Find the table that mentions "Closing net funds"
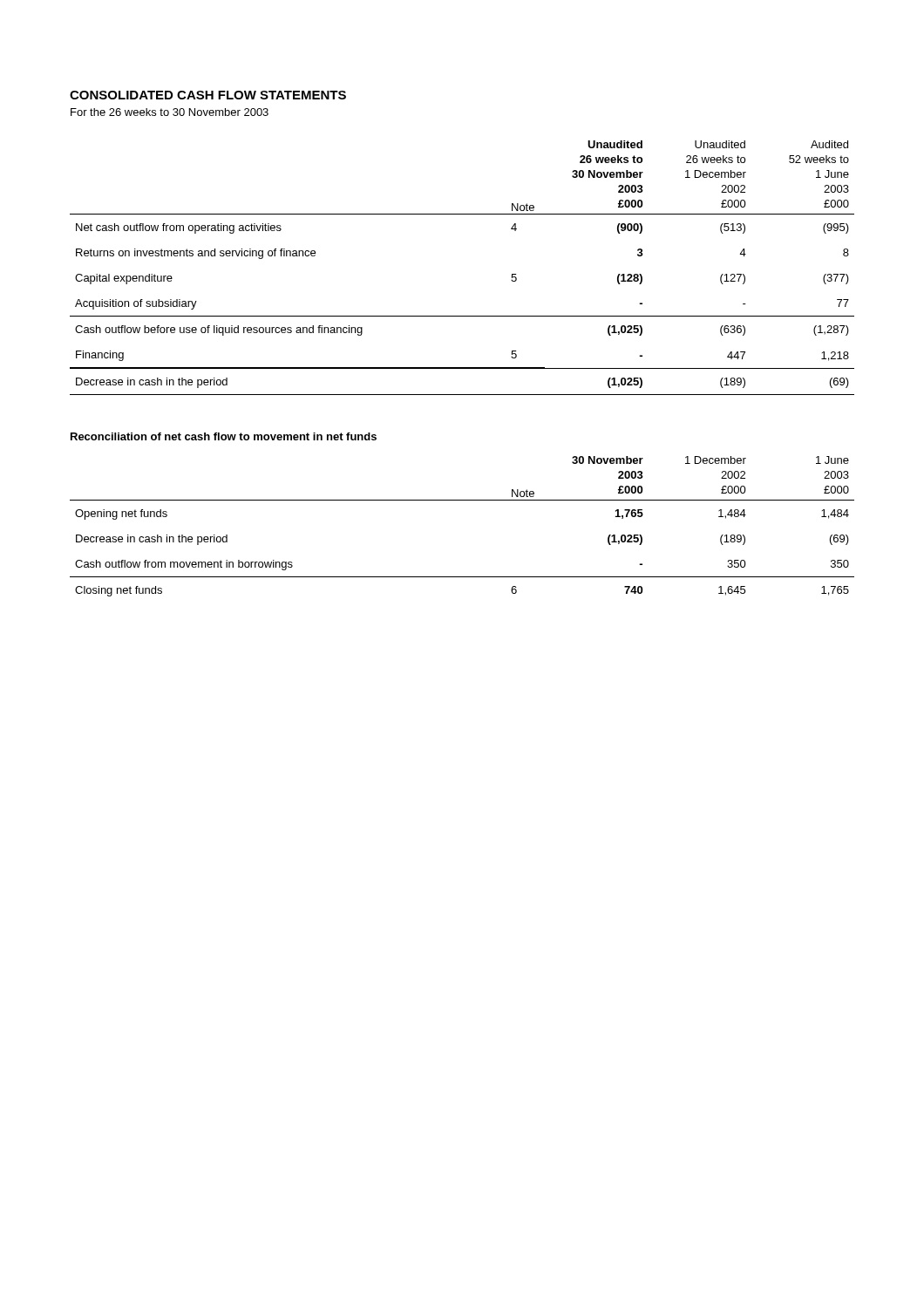 462,527
